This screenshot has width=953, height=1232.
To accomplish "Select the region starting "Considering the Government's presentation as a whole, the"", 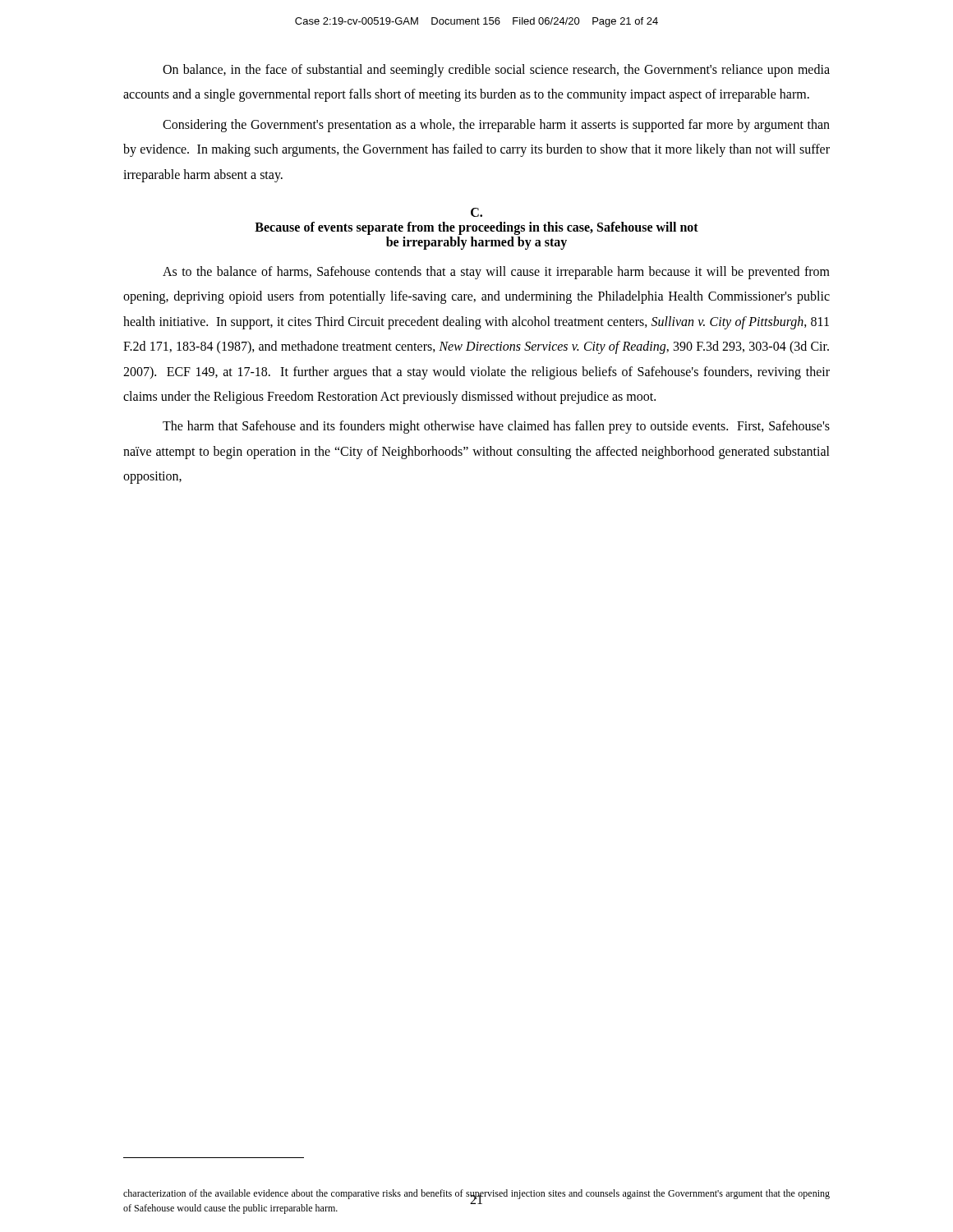I will coord(476,149).
